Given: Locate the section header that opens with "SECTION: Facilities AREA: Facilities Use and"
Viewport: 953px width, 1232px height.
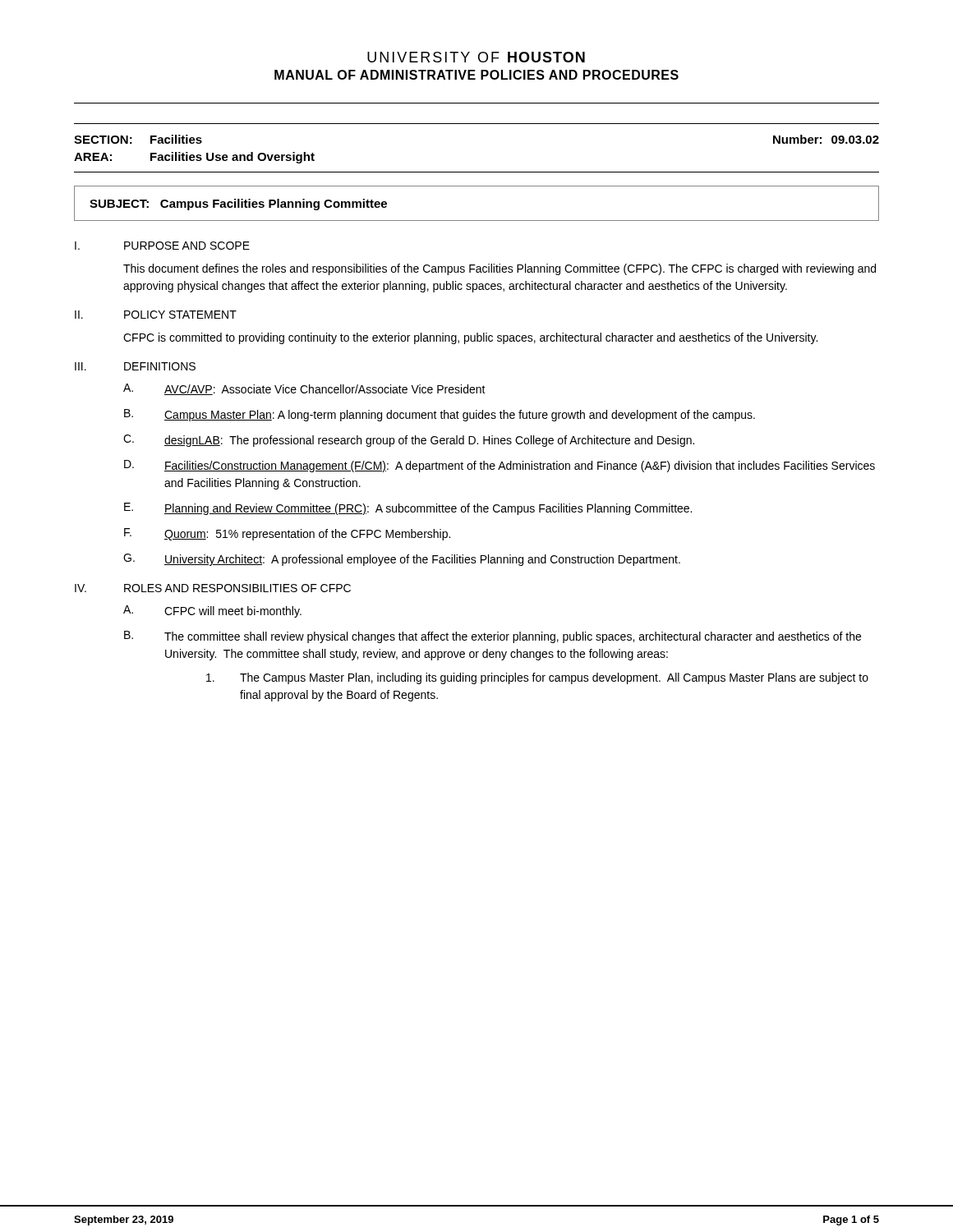Looking at the screenshot, I should pos(103,139).
